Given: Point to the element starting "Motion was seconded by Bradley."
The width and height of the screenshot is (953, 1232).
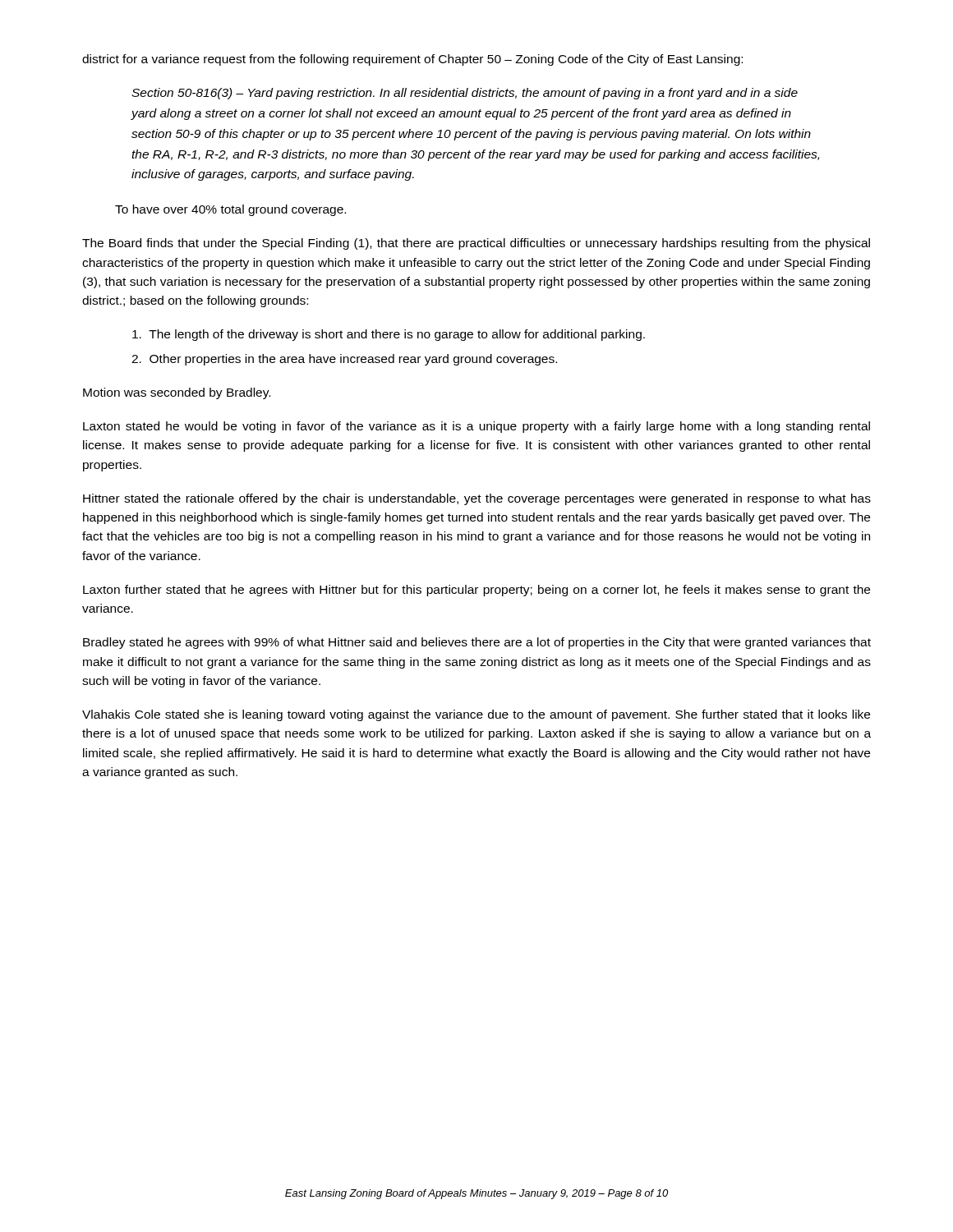Looking at the screenshot, I should (177, 392).
